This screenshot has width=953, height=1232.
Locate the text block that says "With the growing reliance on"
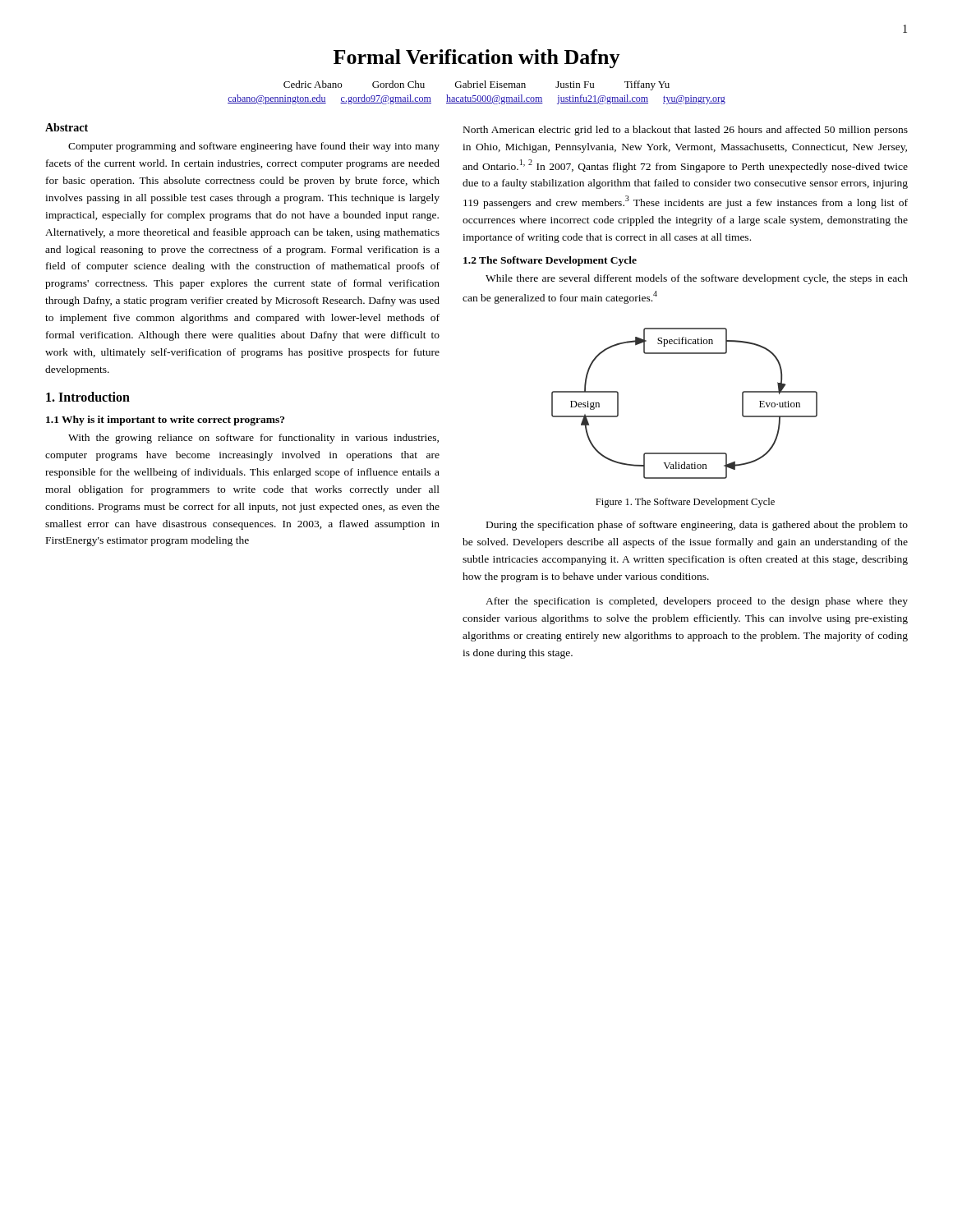pos(242,489)
